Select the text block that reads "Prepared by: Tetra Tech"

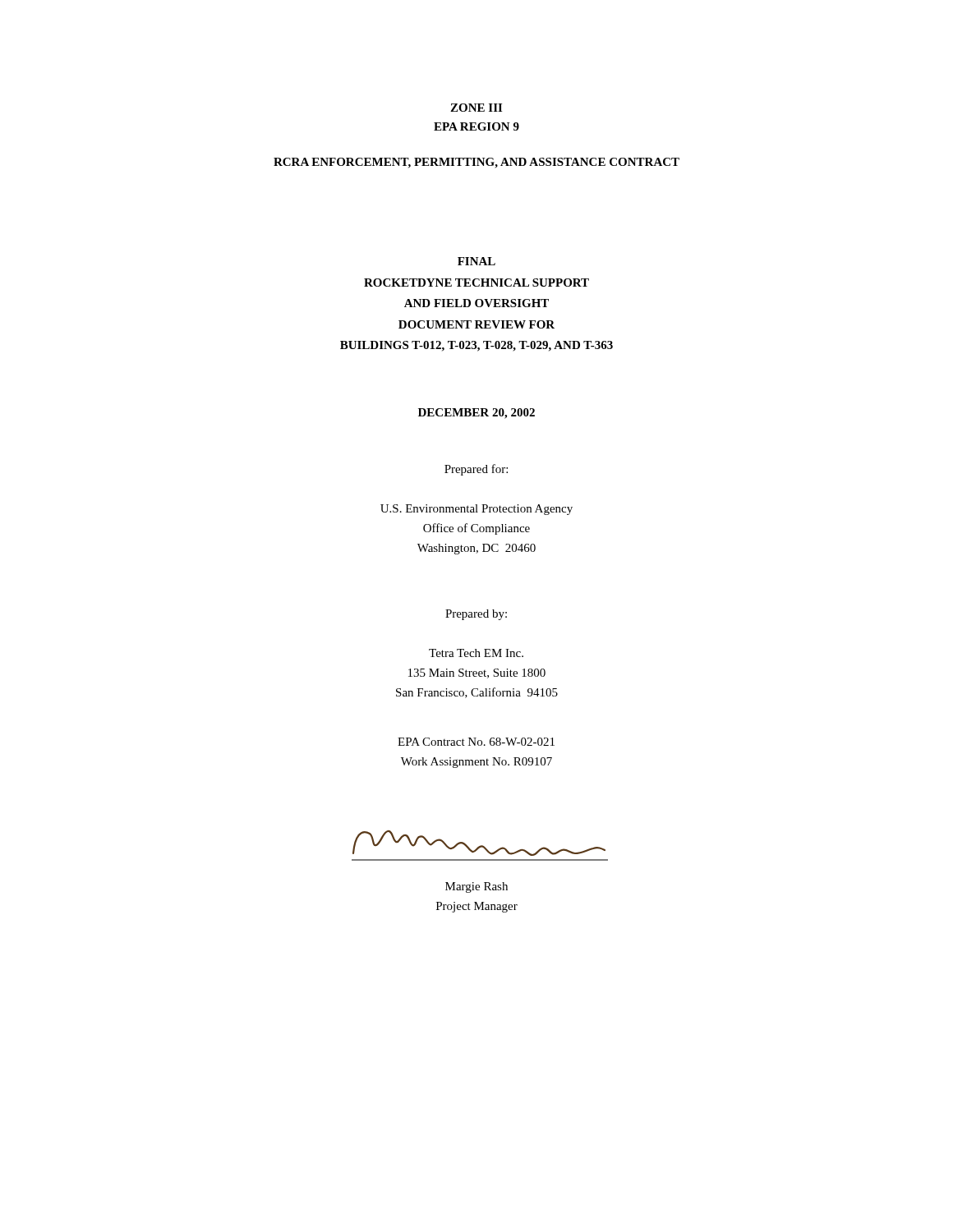(x=476, y=653)
